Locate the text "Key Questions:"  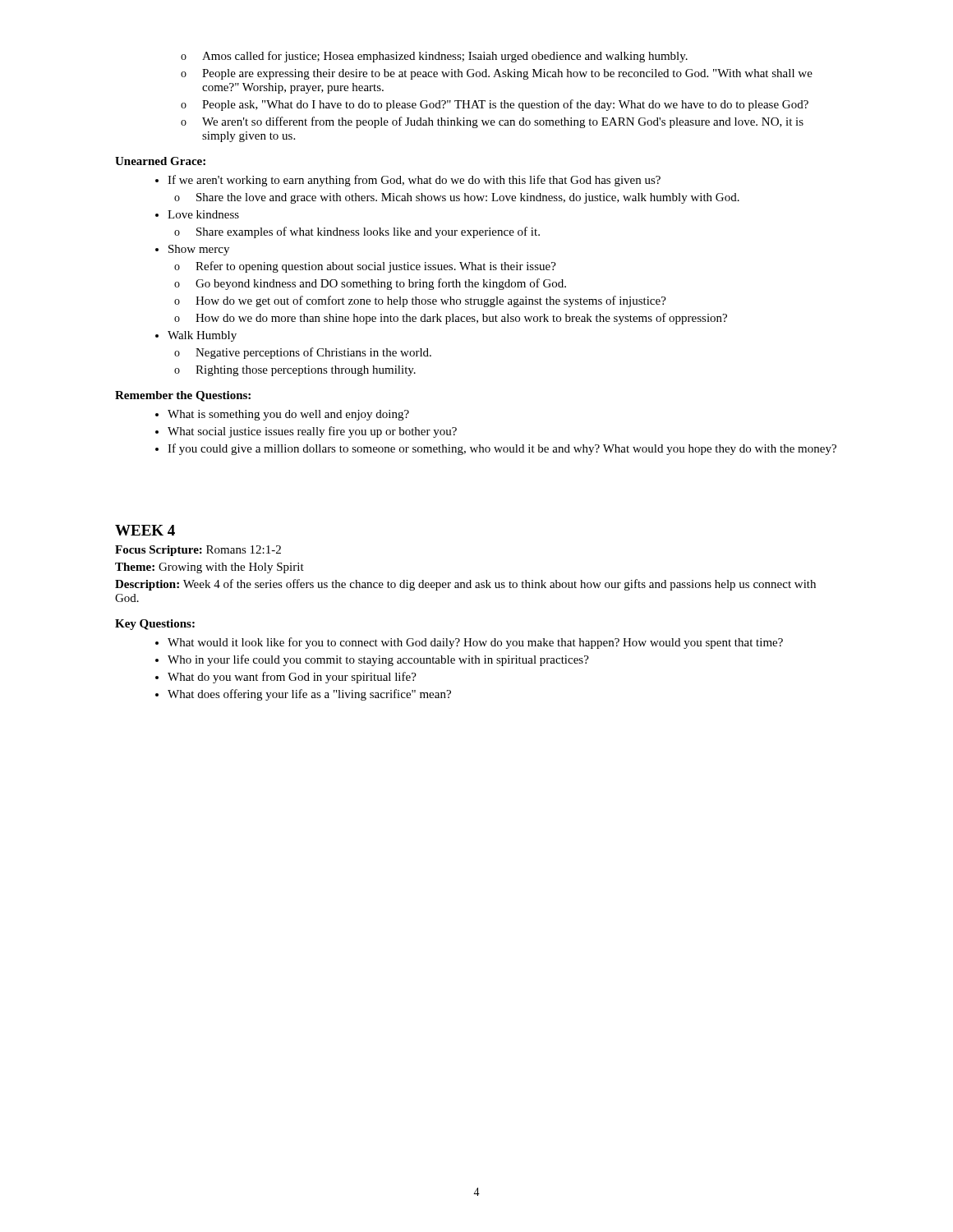pos(155,623)
